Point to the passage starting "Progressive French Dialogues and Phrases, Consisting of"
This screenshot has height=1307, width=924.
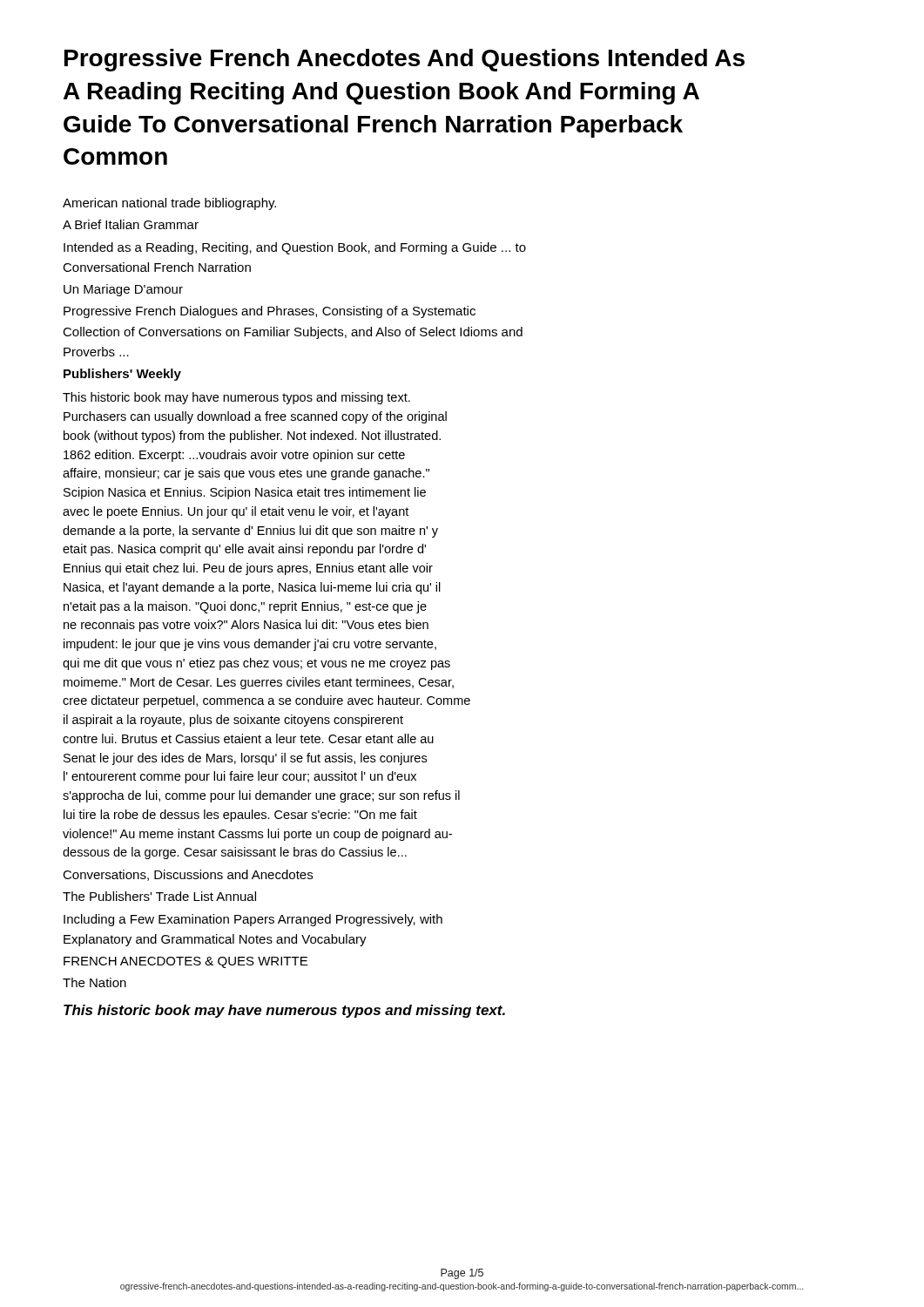[x=293, y=331]
